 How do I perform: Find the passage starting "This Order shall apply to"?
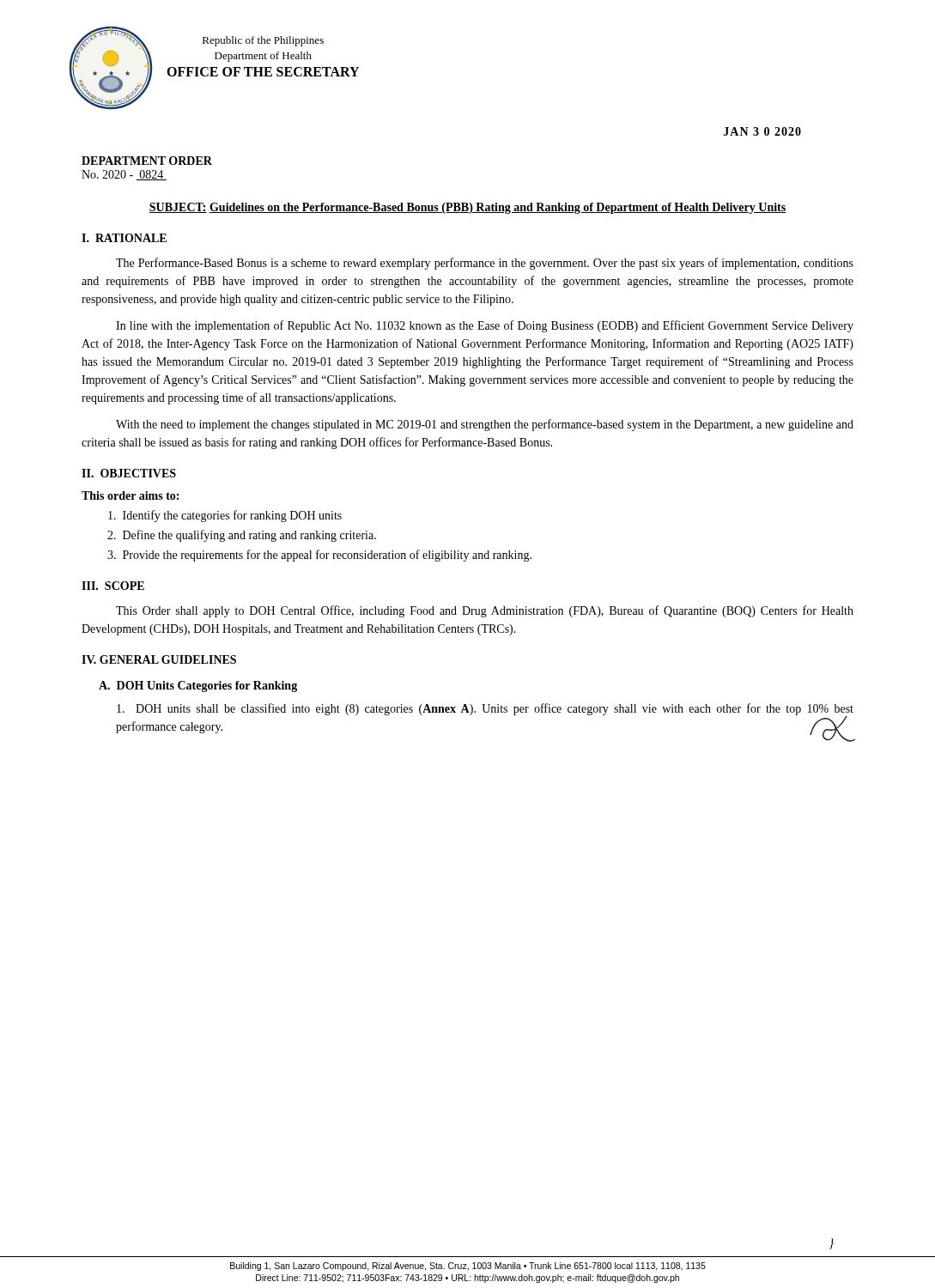click(x=468, y=620)
